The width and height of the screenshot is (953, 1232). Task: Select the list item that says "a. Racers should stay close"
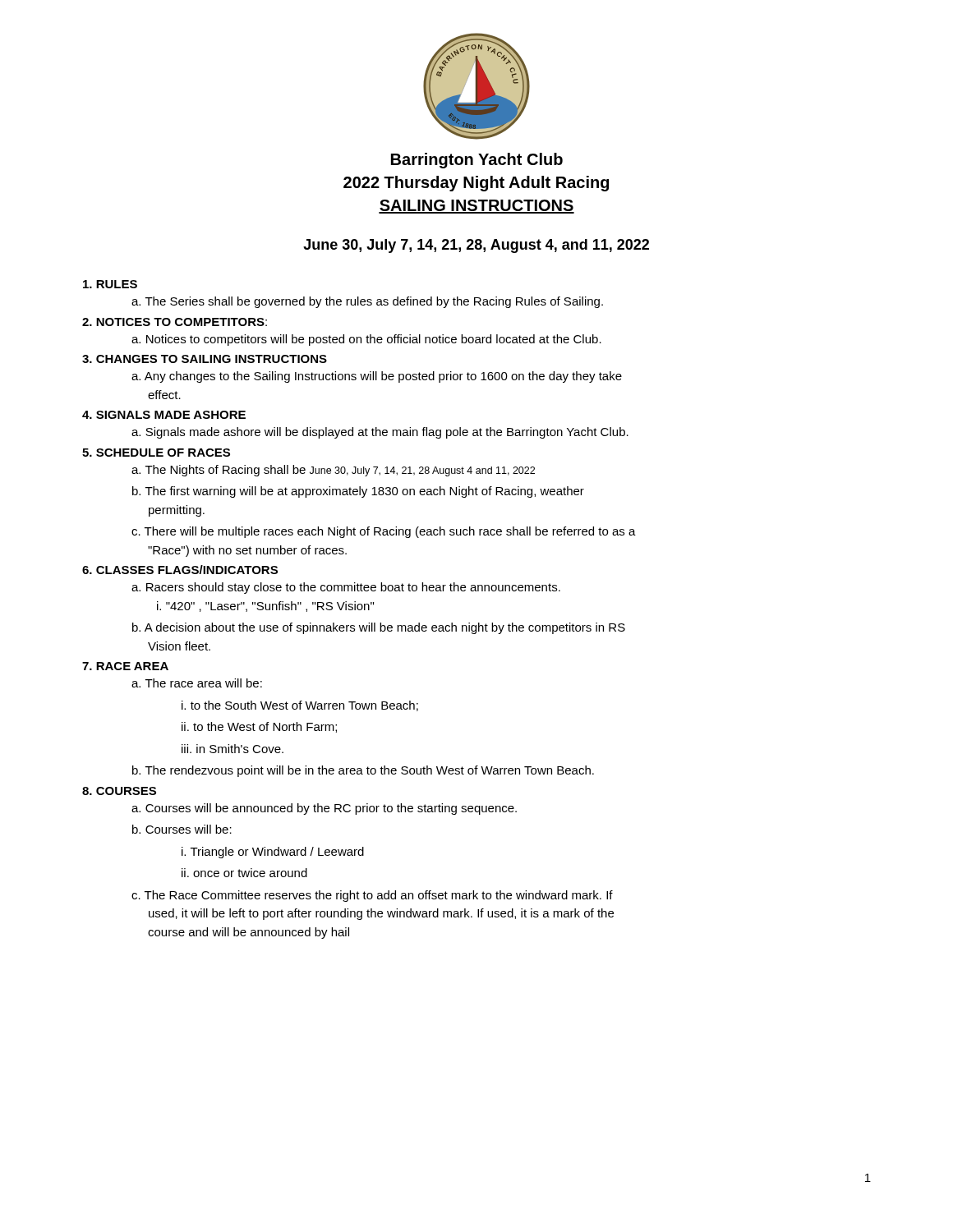pos(346,596)
